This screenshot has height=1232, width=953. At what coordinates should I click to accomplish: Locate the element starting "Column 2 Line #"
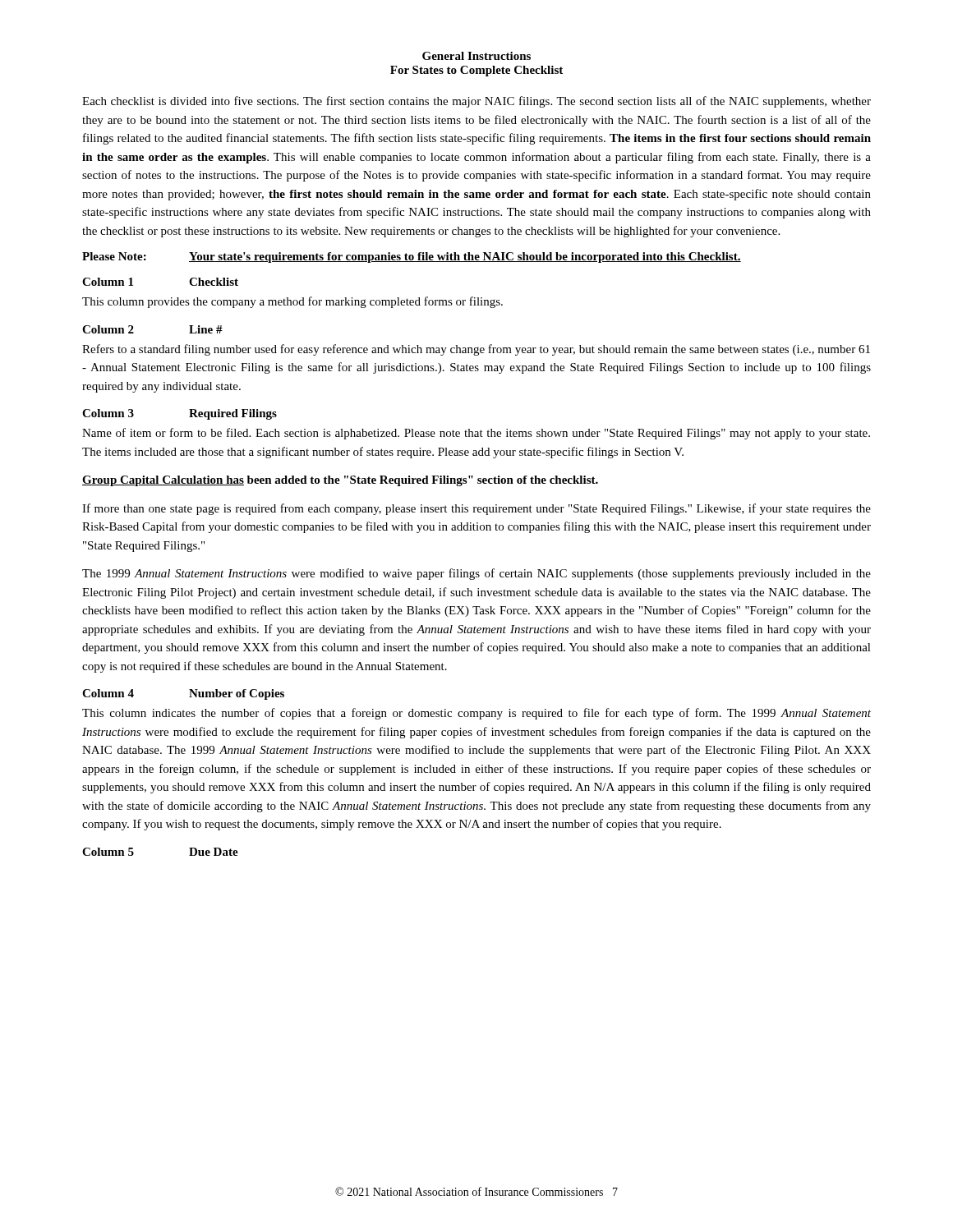[x=113, y=329]
